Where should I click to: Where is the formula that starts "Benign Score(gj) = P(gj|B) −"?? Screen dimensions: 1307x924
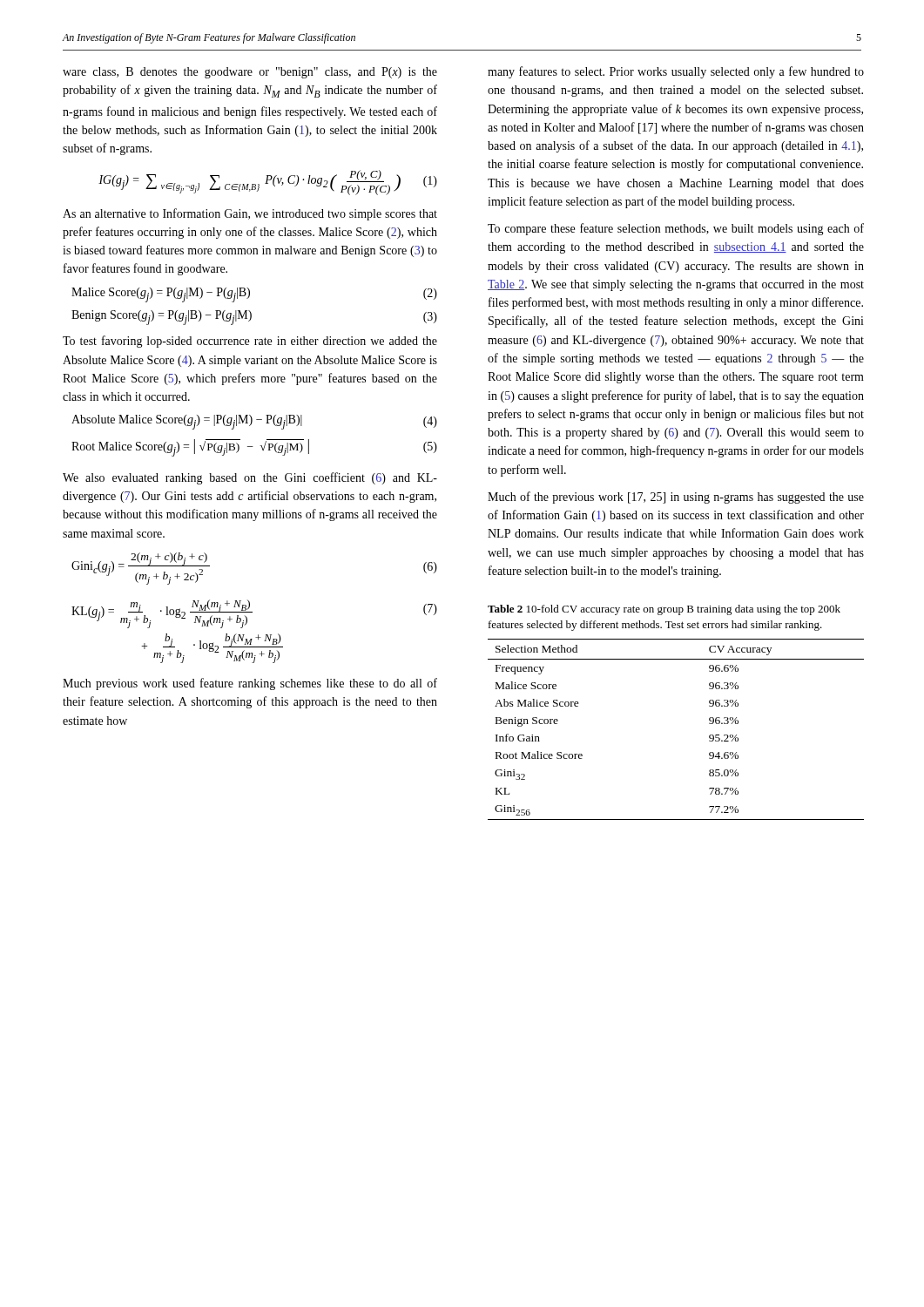point(250,317)
